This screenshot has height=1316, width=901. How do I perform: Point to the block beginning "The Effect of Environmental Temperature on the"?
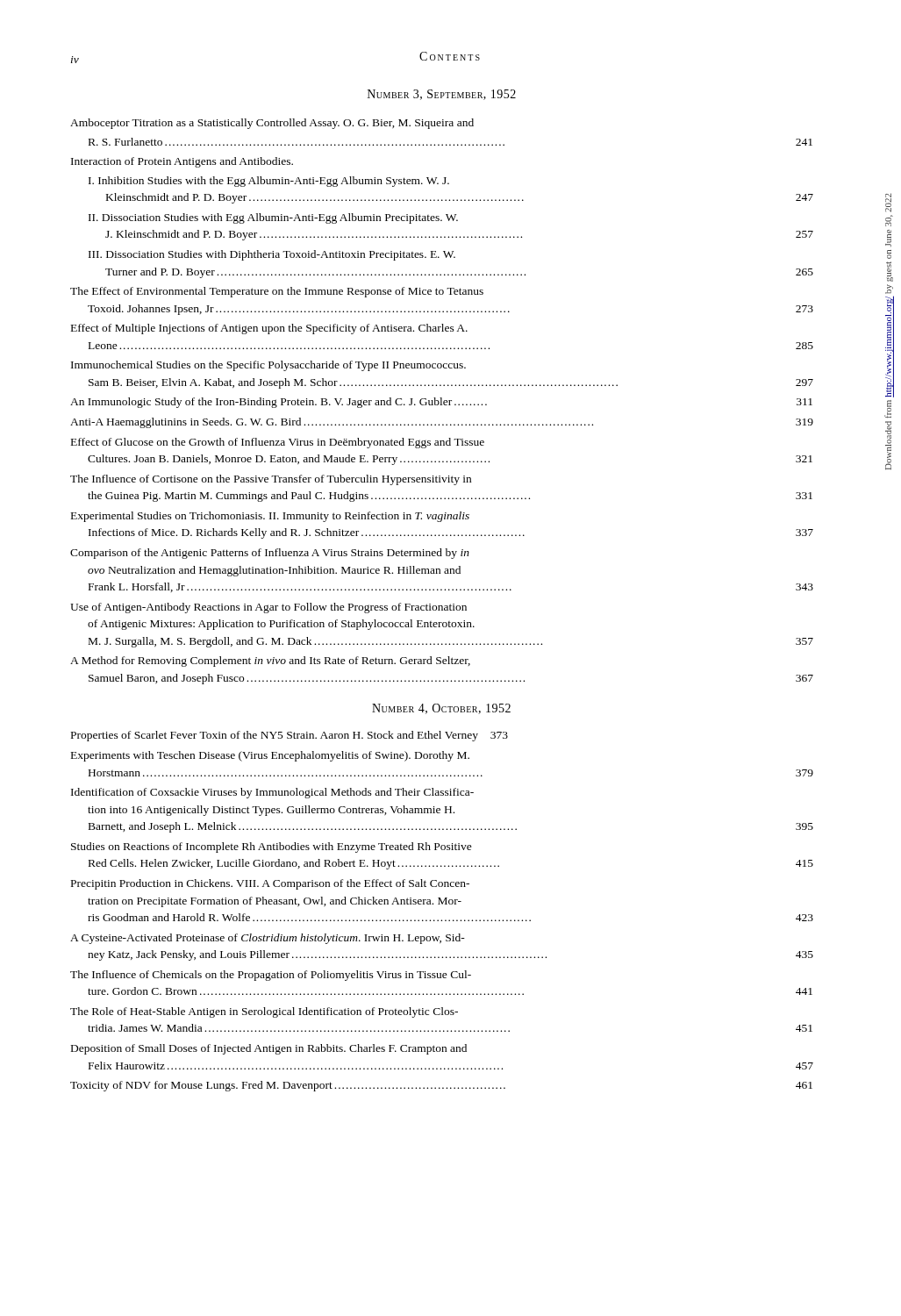[x=277, y=291]
